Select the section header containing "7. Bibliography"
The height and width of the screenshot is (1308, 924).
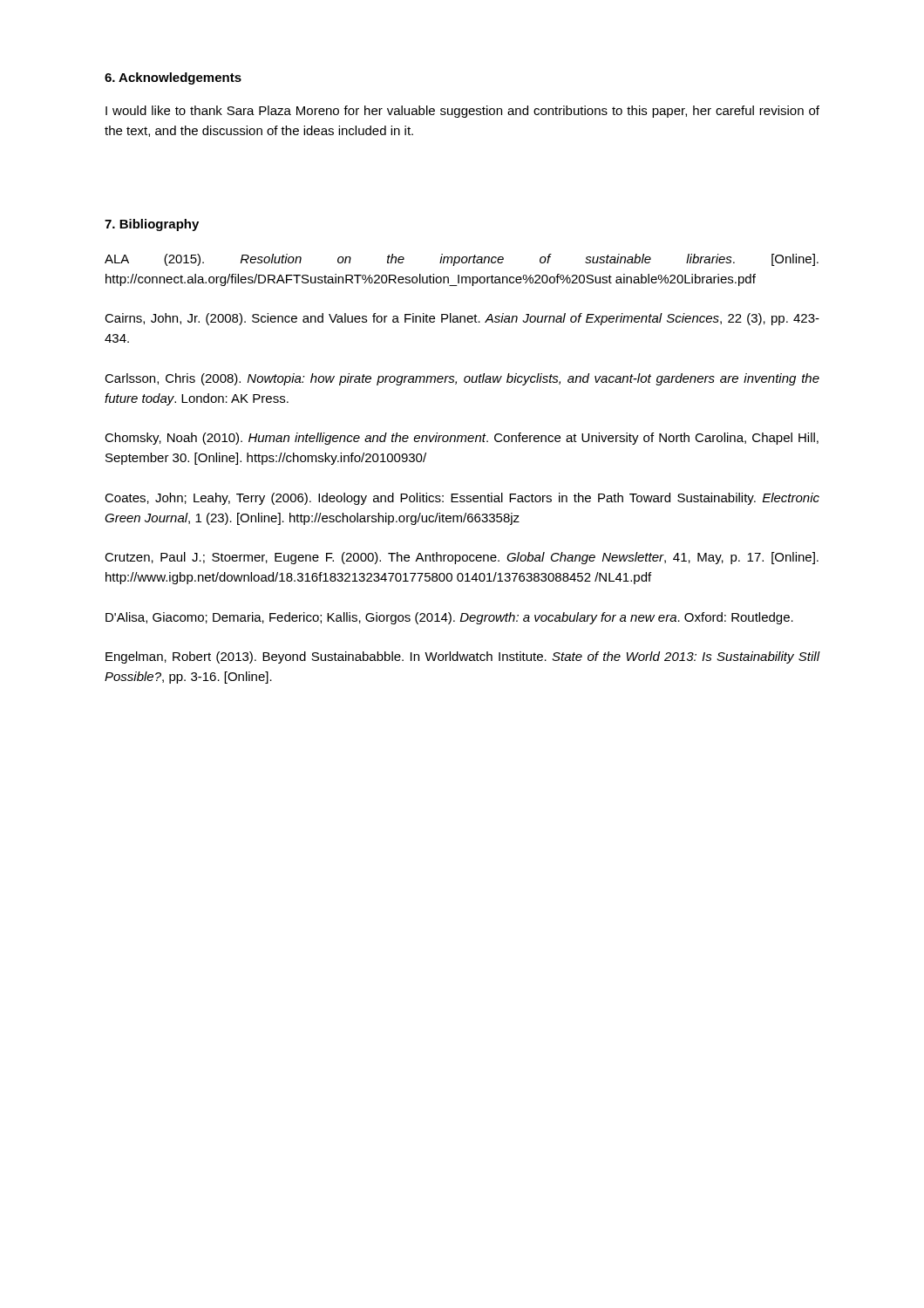[152, 223]
